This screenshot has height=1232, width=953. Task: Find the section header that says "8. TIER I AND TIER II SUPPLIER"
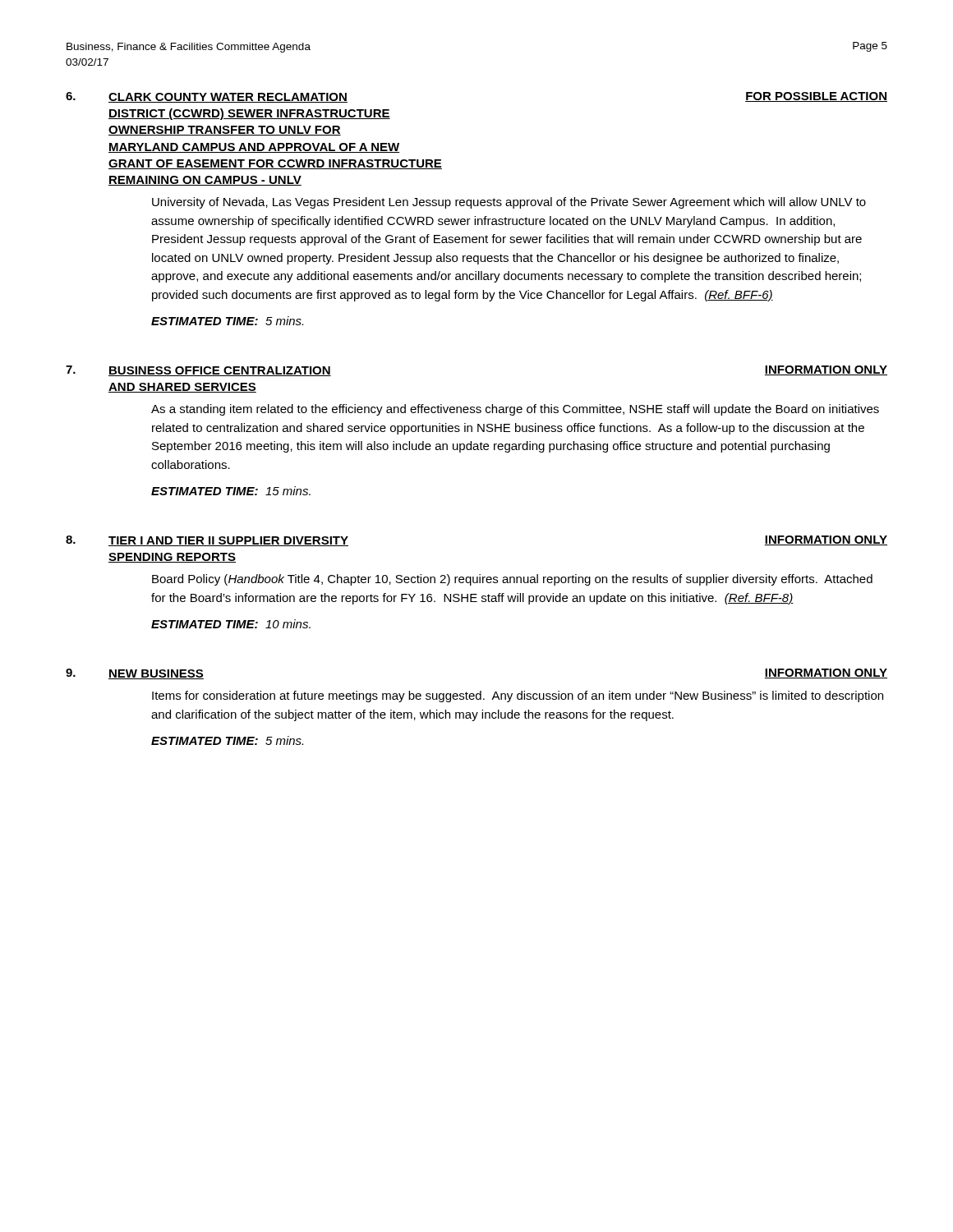pos(476,587)
